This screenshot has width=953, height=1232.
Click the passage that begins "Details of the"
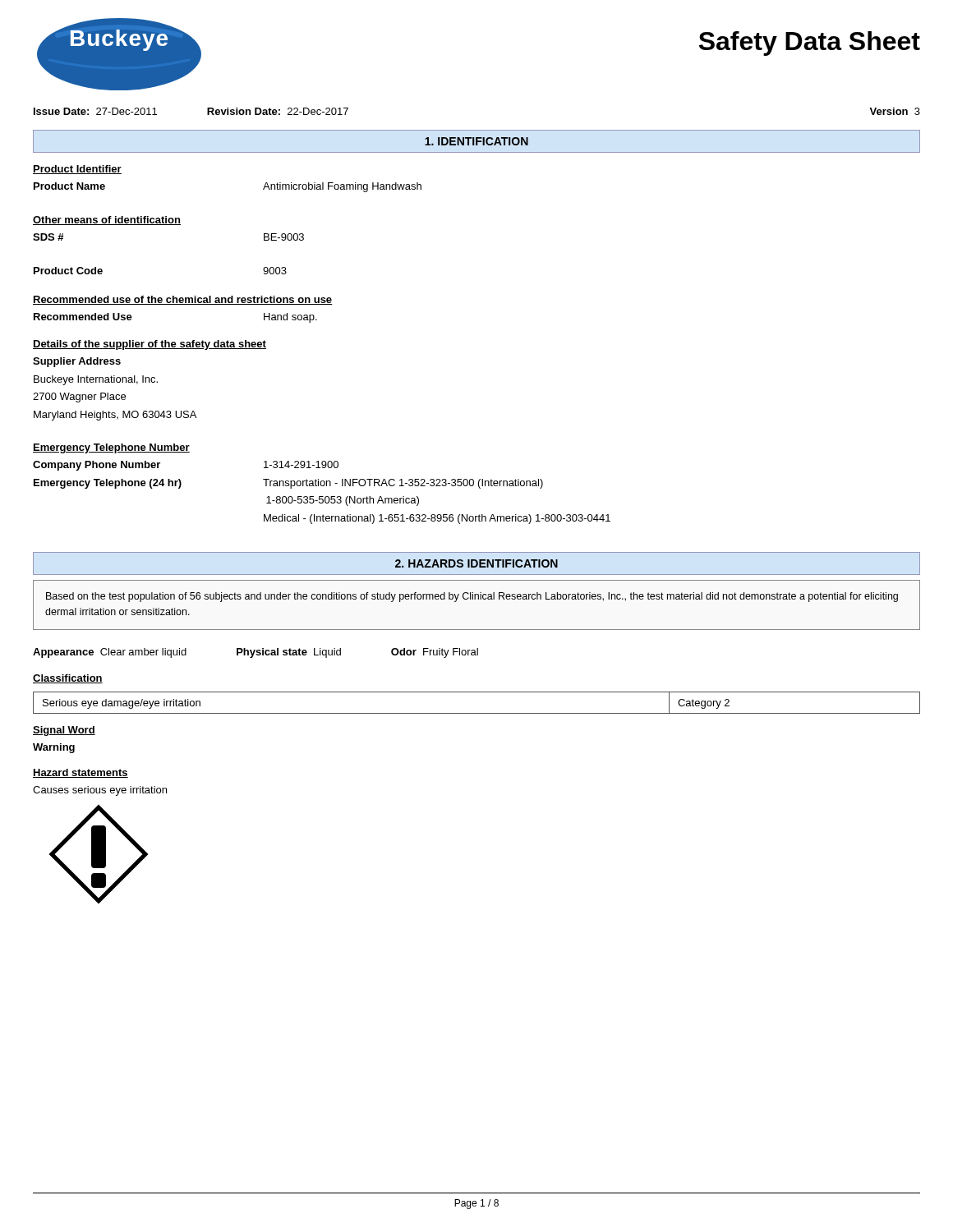click(150, 345)
